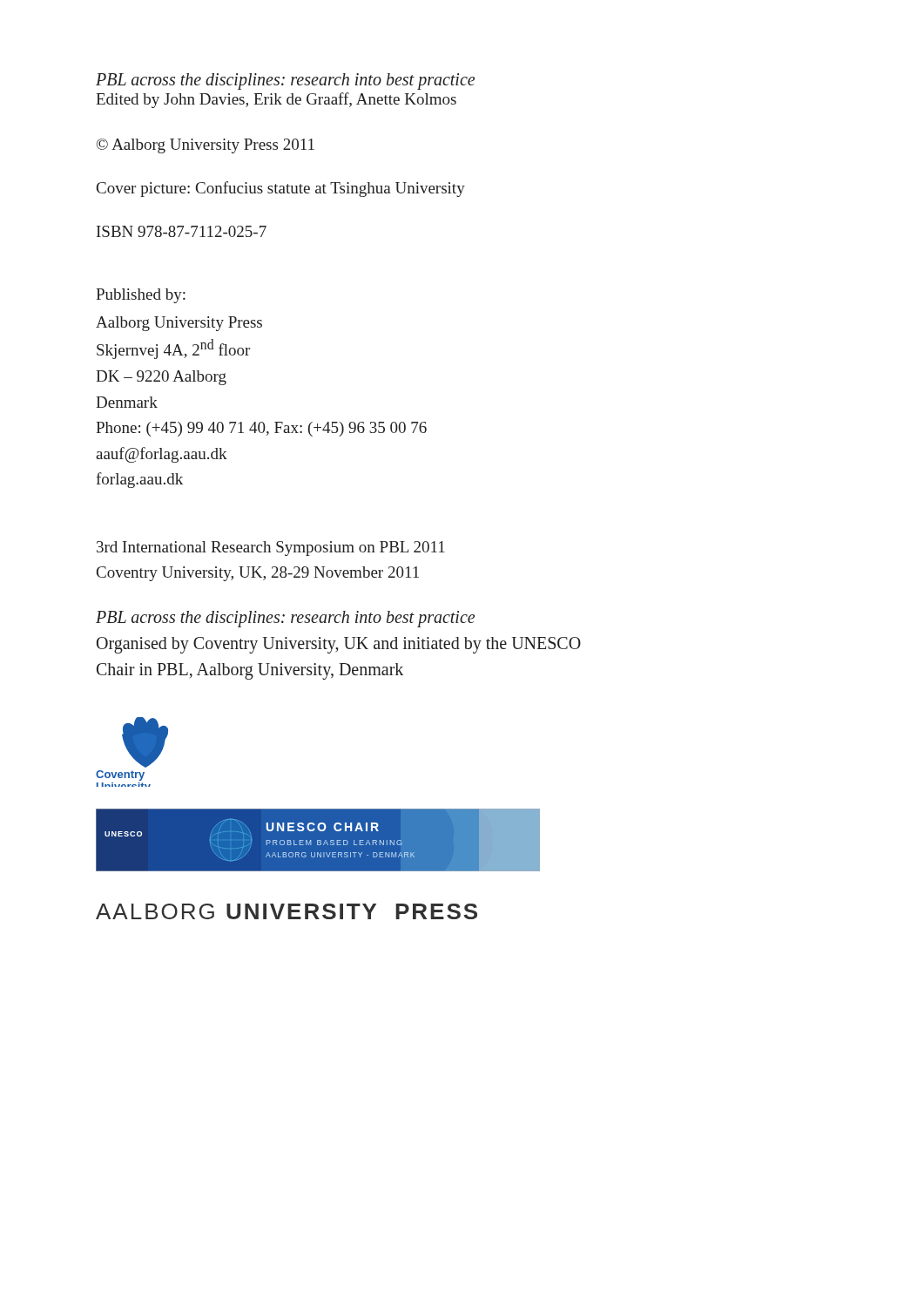The image size is (924, 1307).
Task: Find the block on this page that starts "Aalborg University Press Skjernvej 4A, 2nd floor"
Action: click(179, 324)
